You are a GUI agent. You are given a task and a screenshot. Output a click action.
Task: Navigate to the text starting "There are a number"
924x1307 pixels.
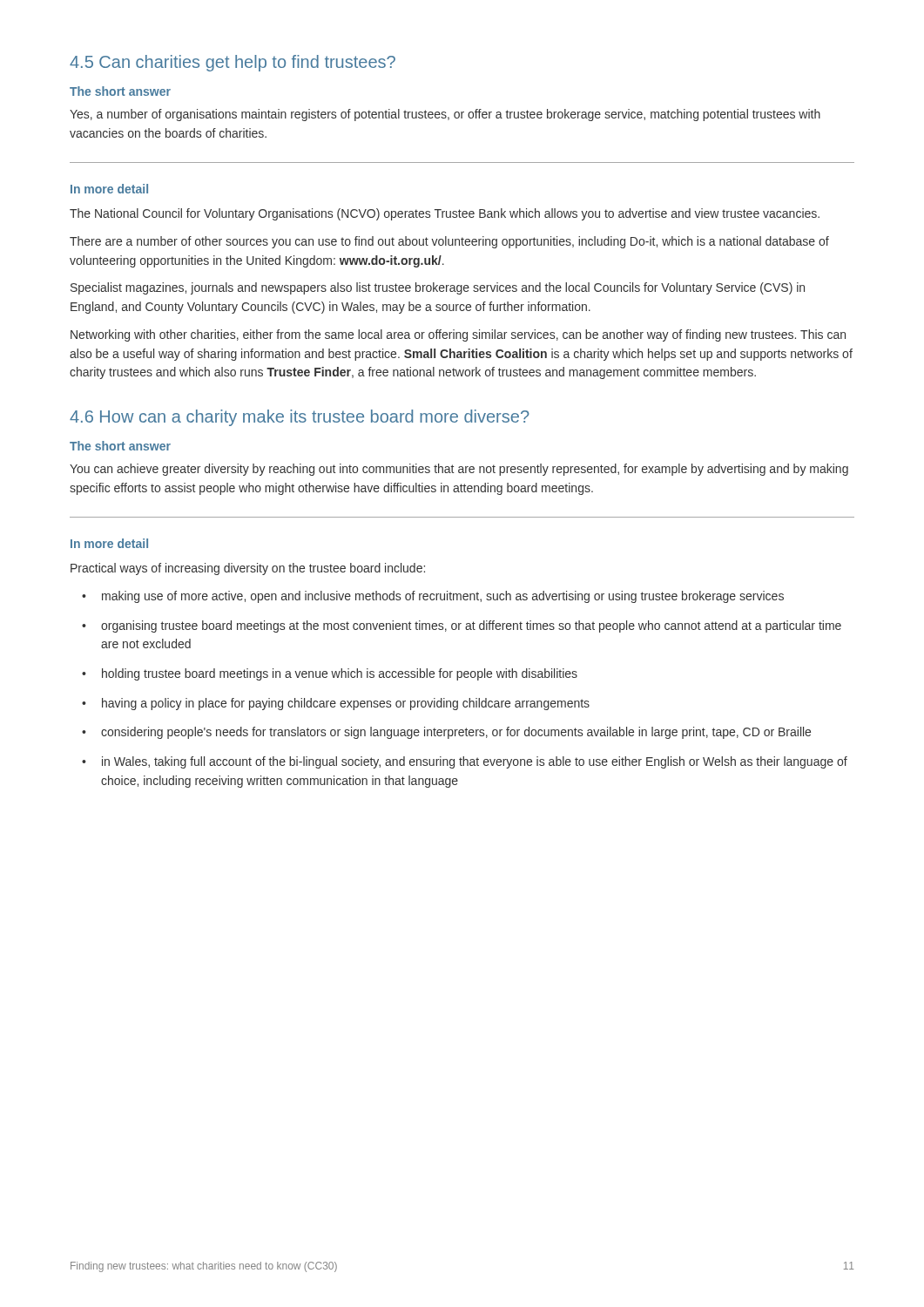[x=462, y=252]
